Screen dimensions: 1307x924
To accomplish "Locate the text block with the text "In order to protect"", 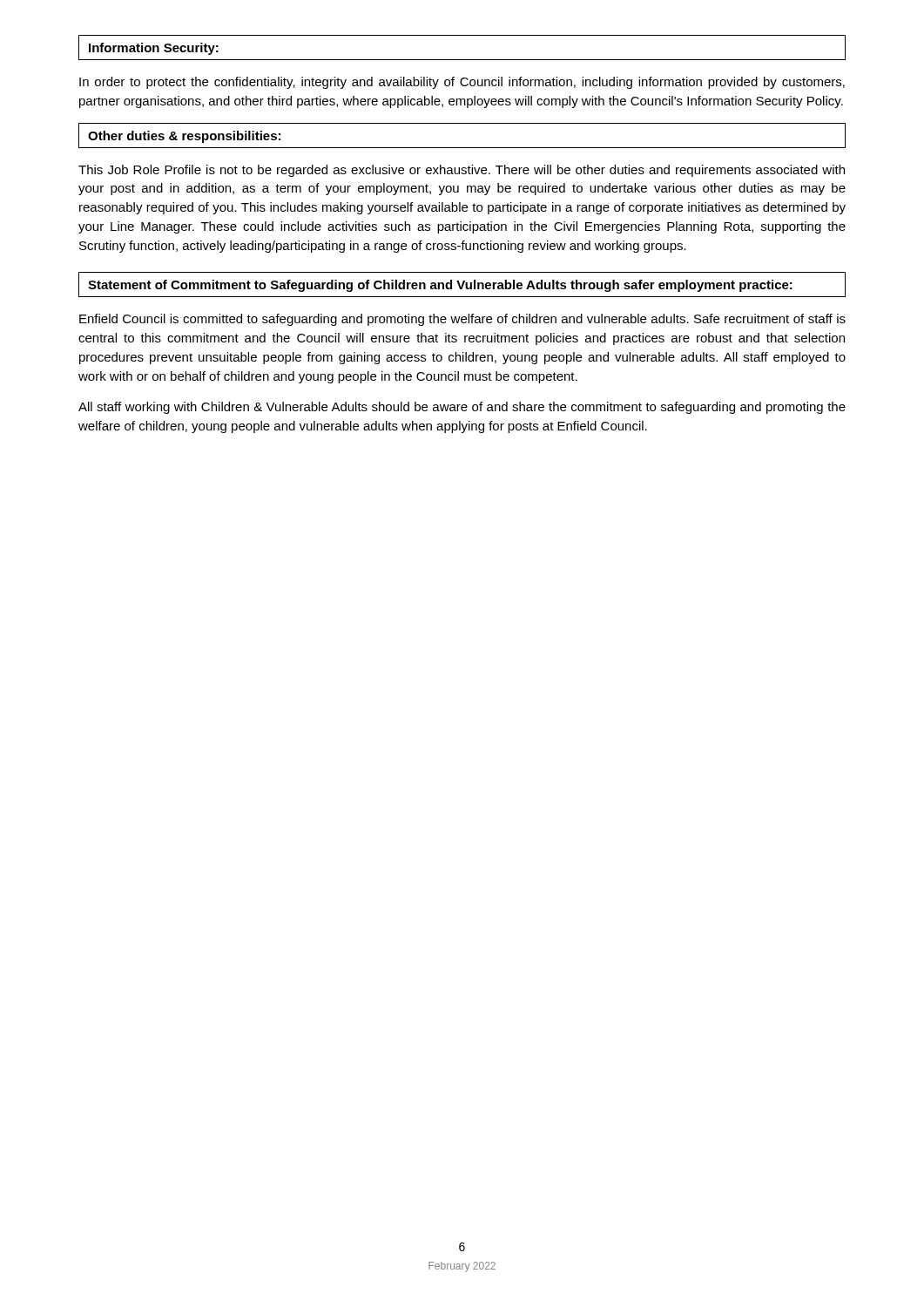I will pyautogui.click(x=462, y=91).
